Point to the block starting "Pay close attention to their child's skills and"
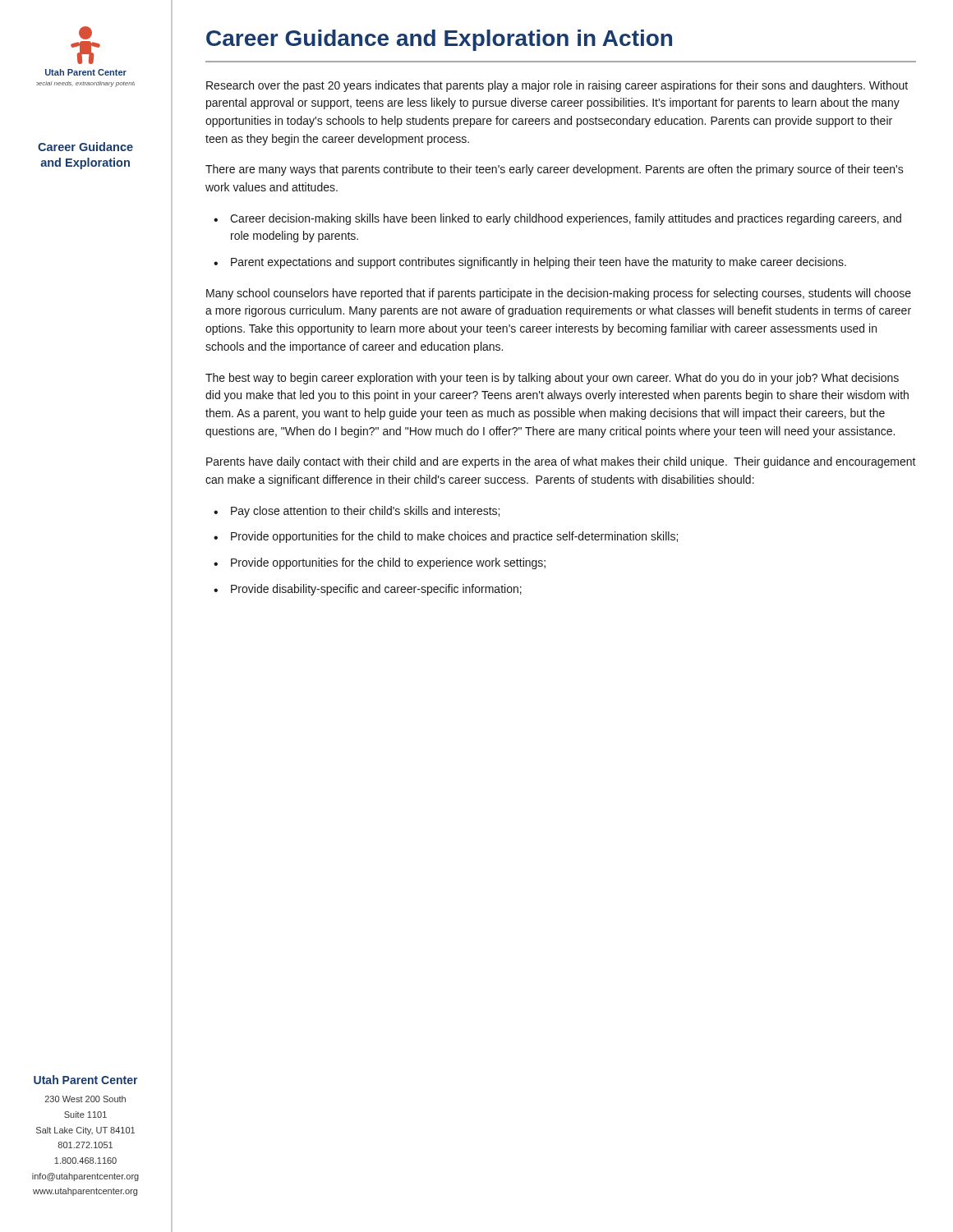 tap(365, 511)
